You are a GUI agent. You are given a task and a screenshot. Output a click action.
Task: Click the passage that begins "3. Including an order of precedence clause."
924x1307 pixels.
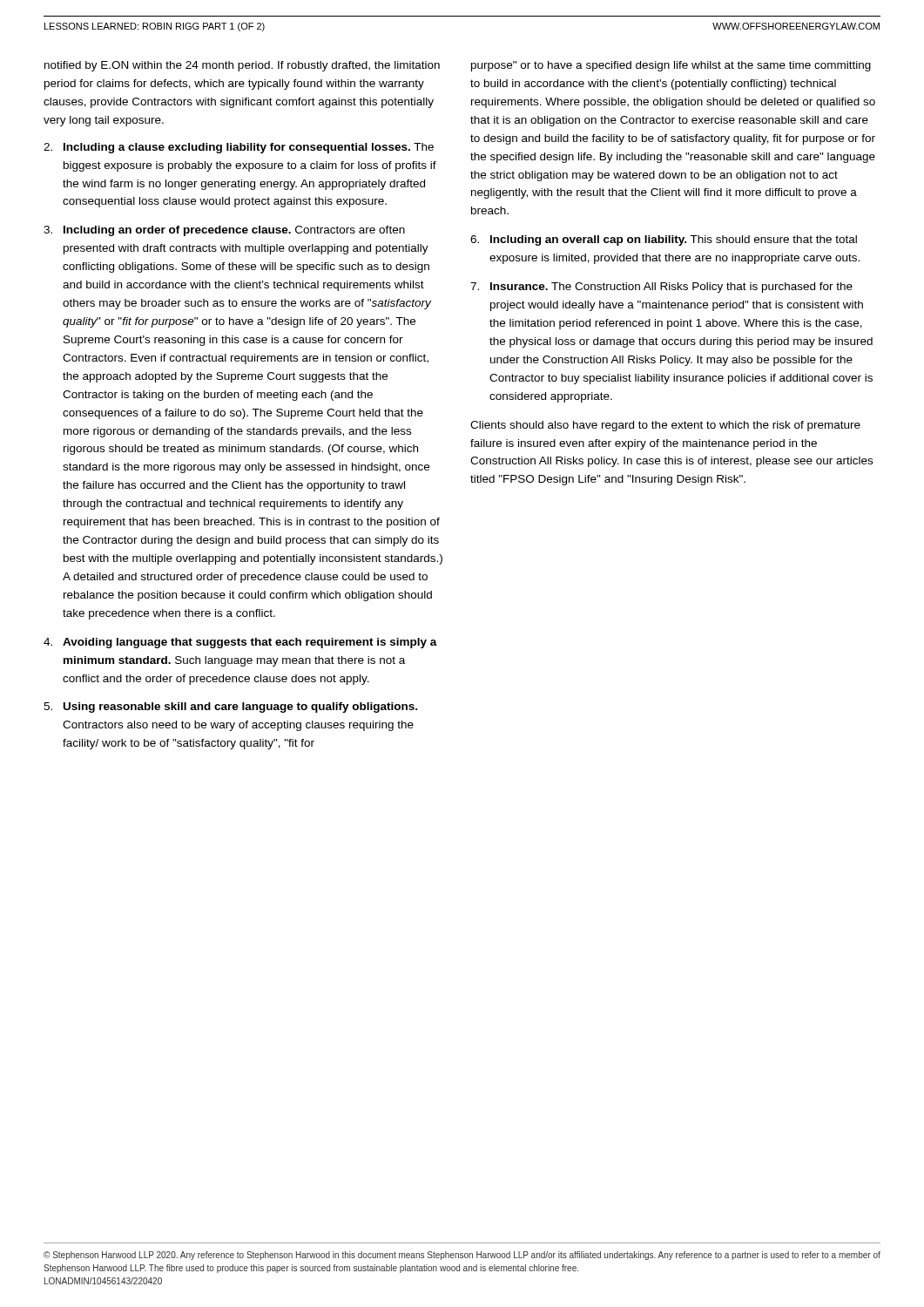point(244,422)
